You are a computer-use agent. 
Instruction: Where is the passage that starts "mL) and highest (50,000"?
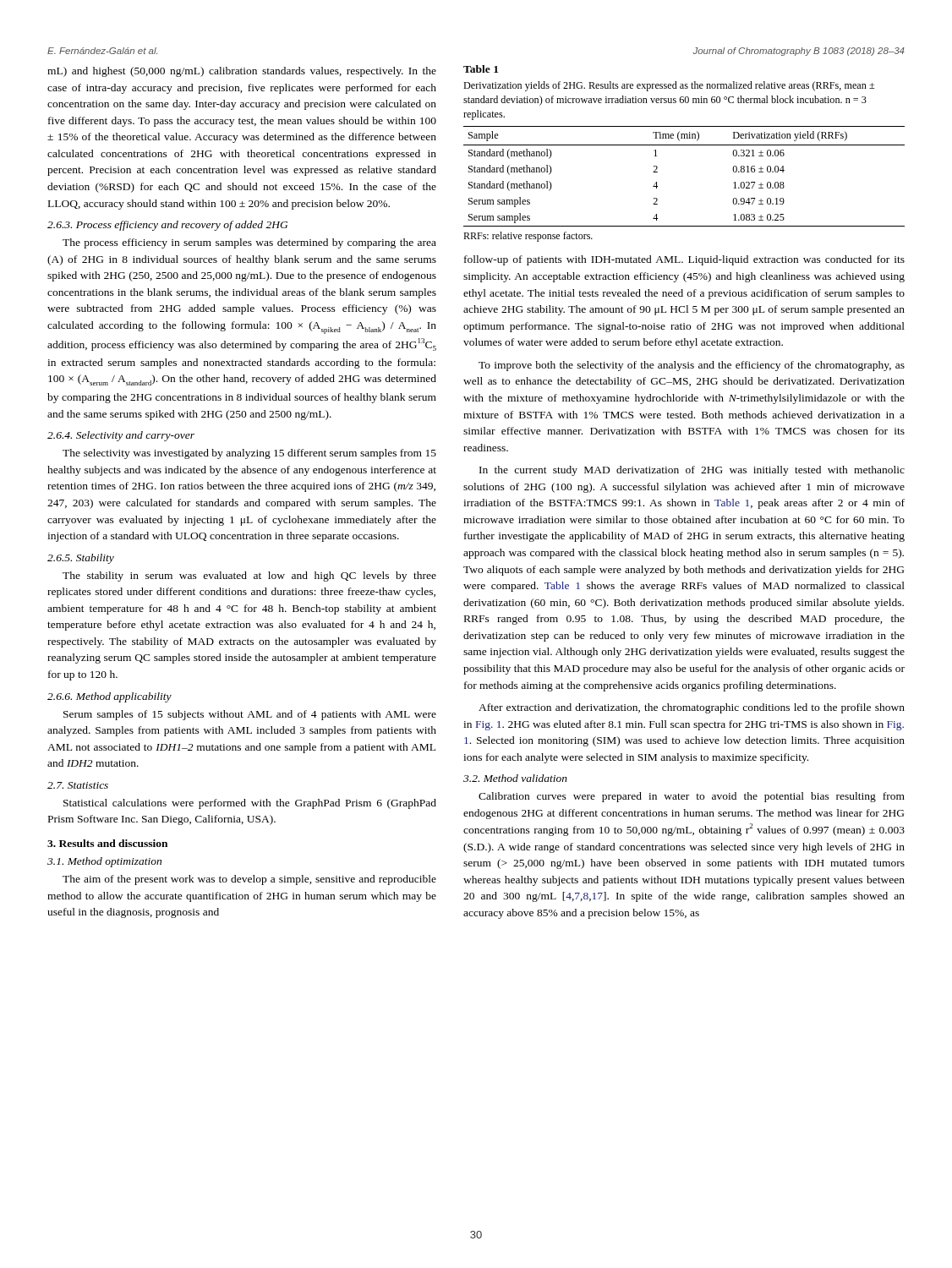click(242, 137)
